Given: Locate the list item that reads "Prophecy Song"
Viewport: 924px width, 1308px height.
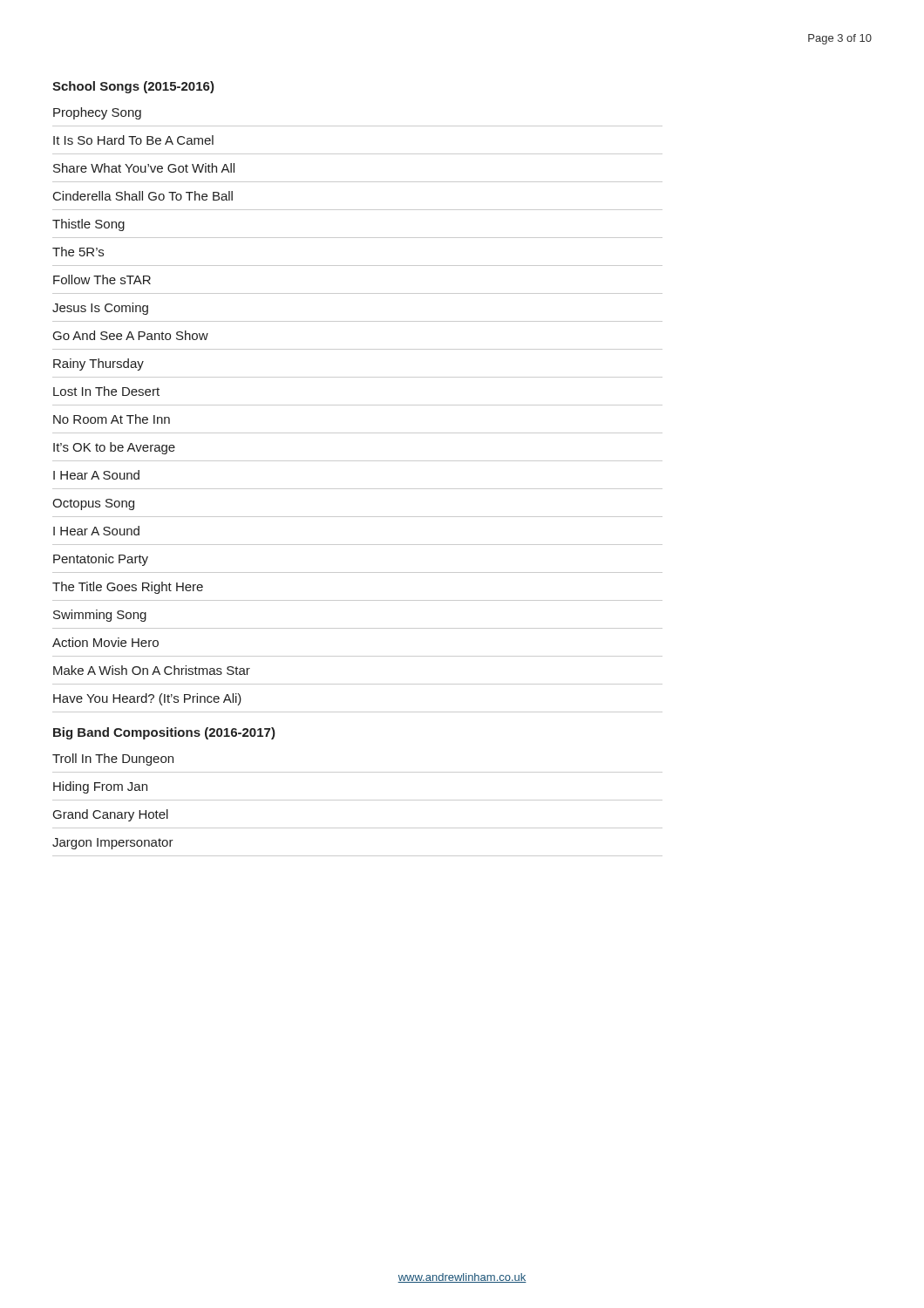Looking at the screenshot, I should pyautogui.click(x=97, y=112).
